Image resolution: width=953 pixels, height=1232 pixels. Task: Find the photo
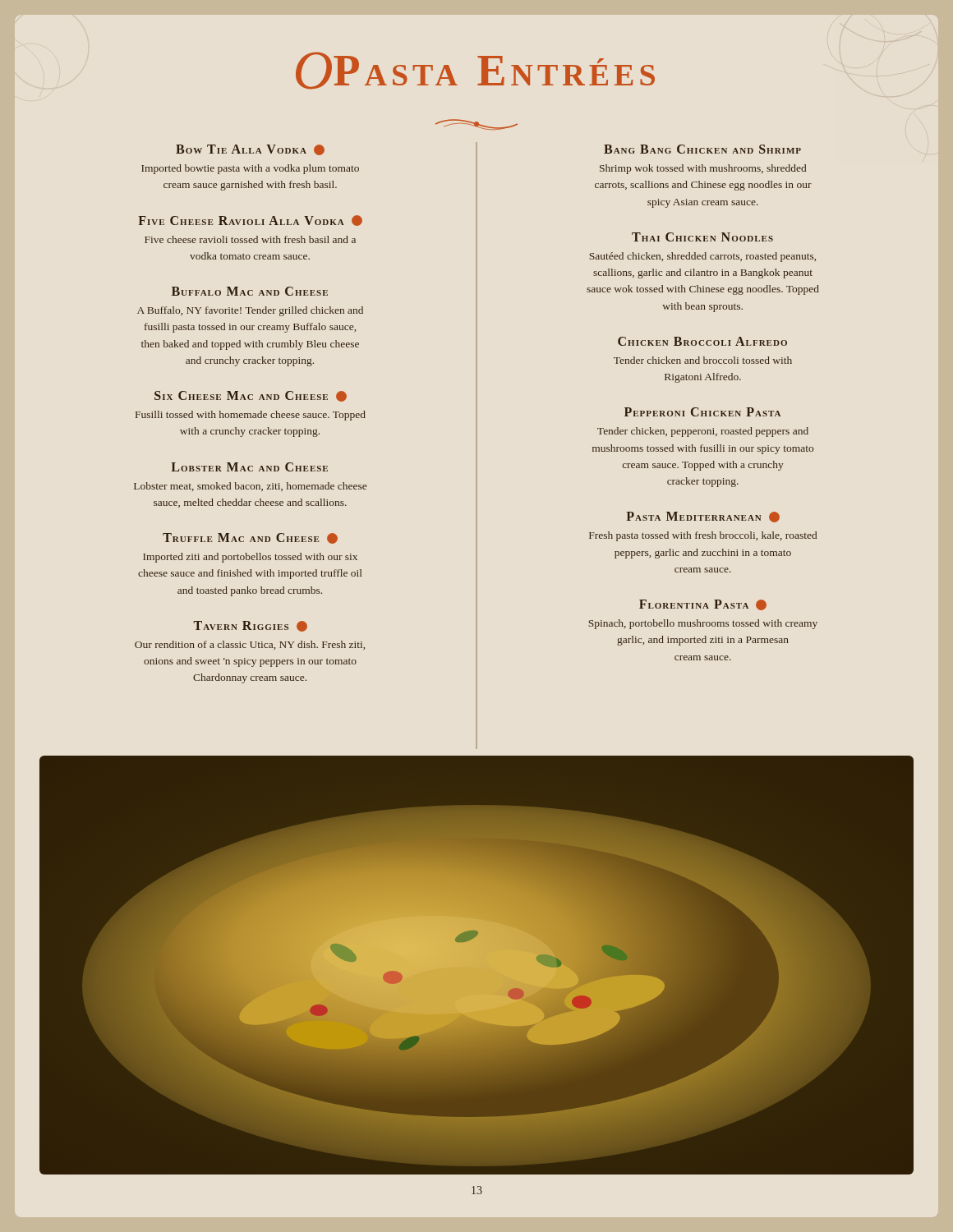click(476, 965)
